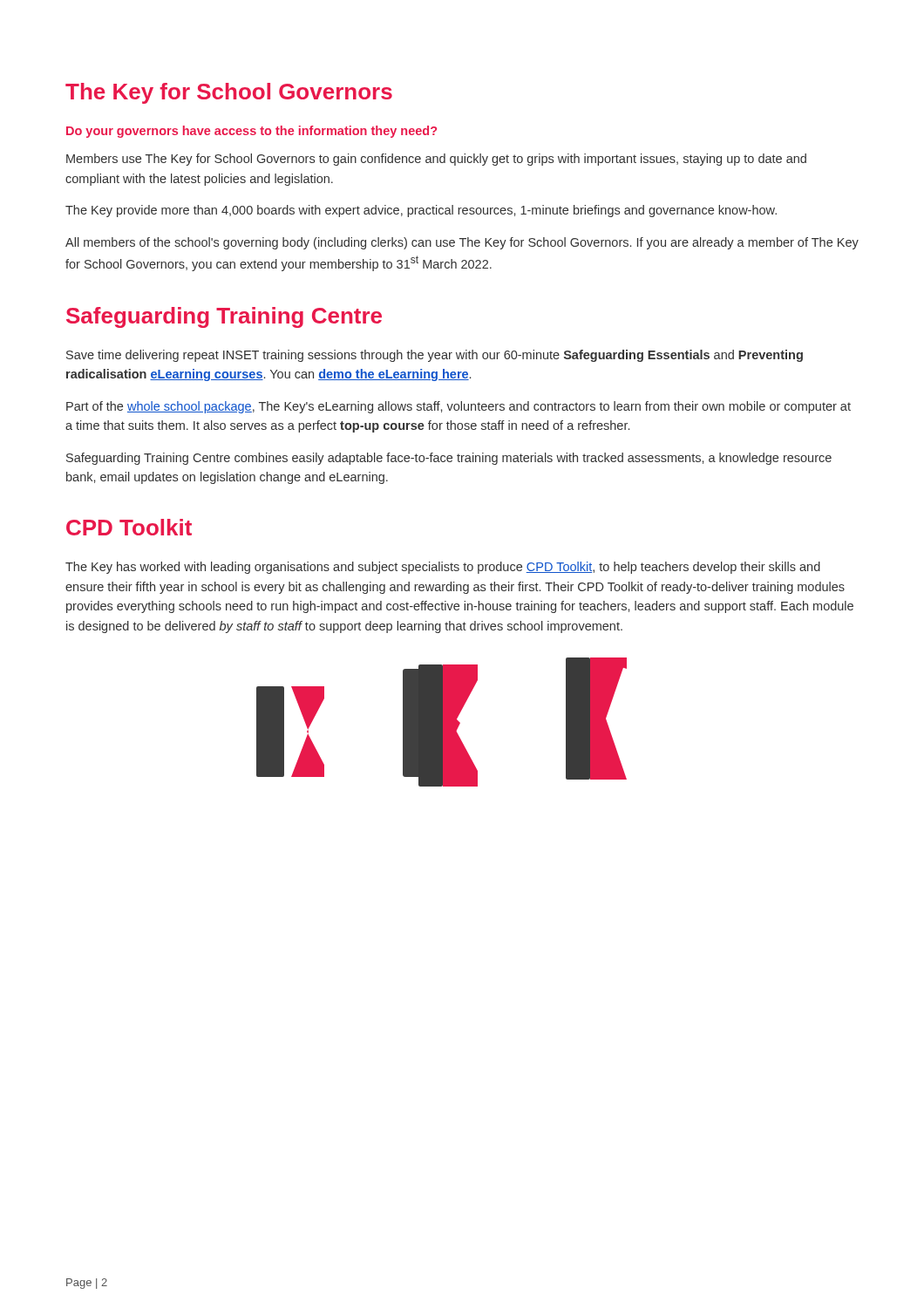Point to the block beginning "Members use The"
This screenshot has width=924, height=1308.
[x=462, y=169]
